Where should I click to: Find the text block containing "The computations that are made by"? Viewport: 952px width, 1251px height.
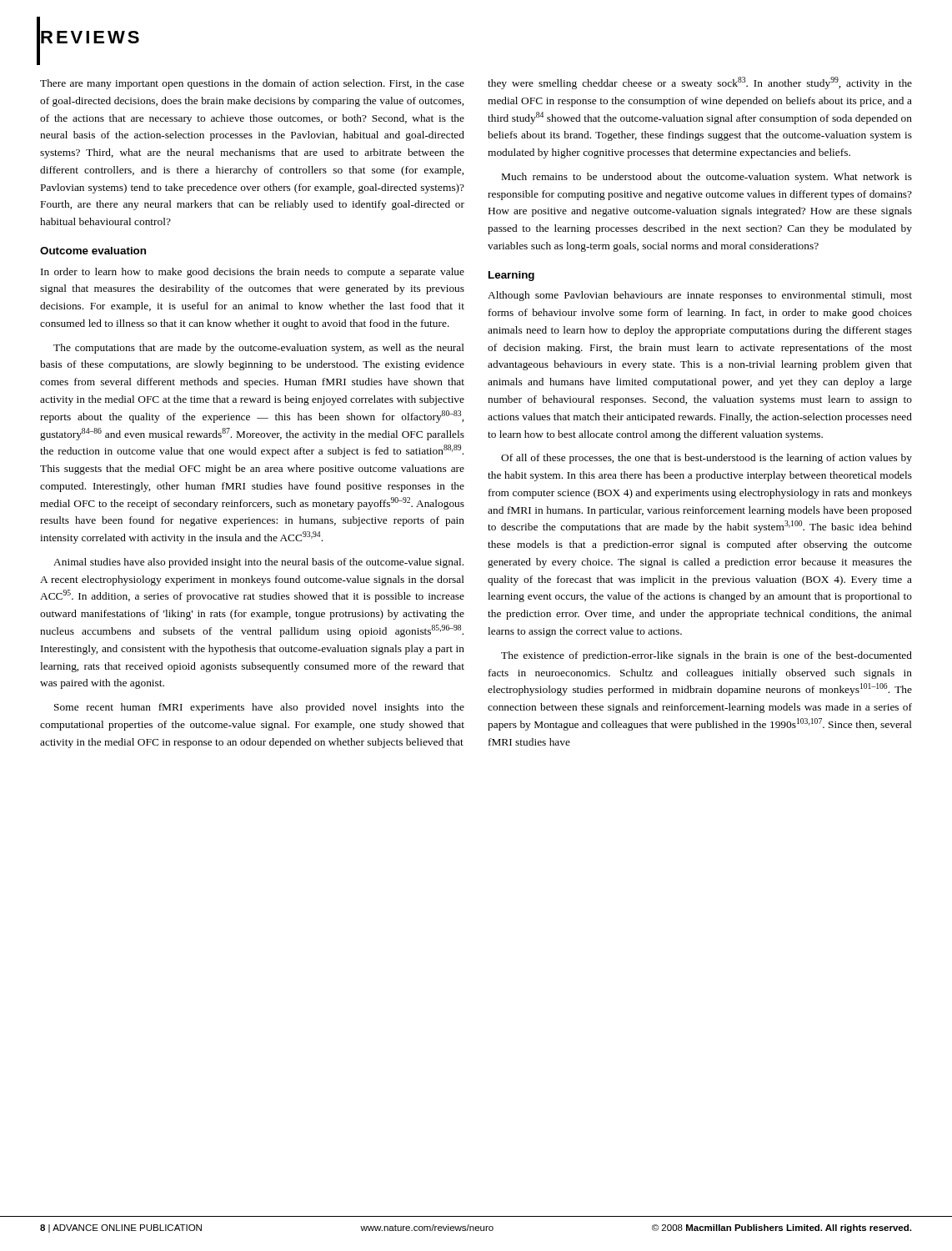pyautogui.click(x=252, y=443)
